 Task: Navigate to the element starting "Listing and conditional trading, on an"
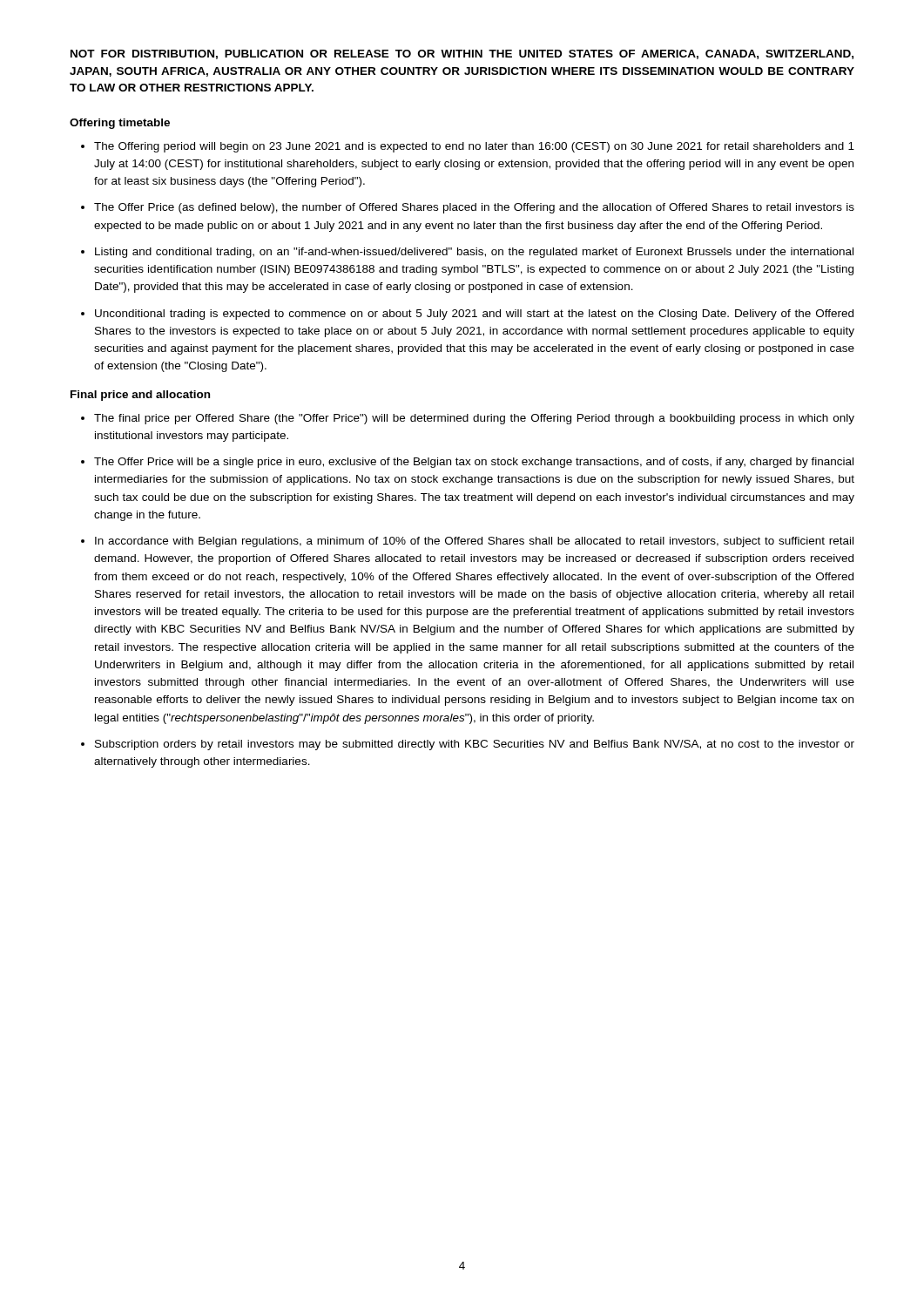tap(474, 269)
